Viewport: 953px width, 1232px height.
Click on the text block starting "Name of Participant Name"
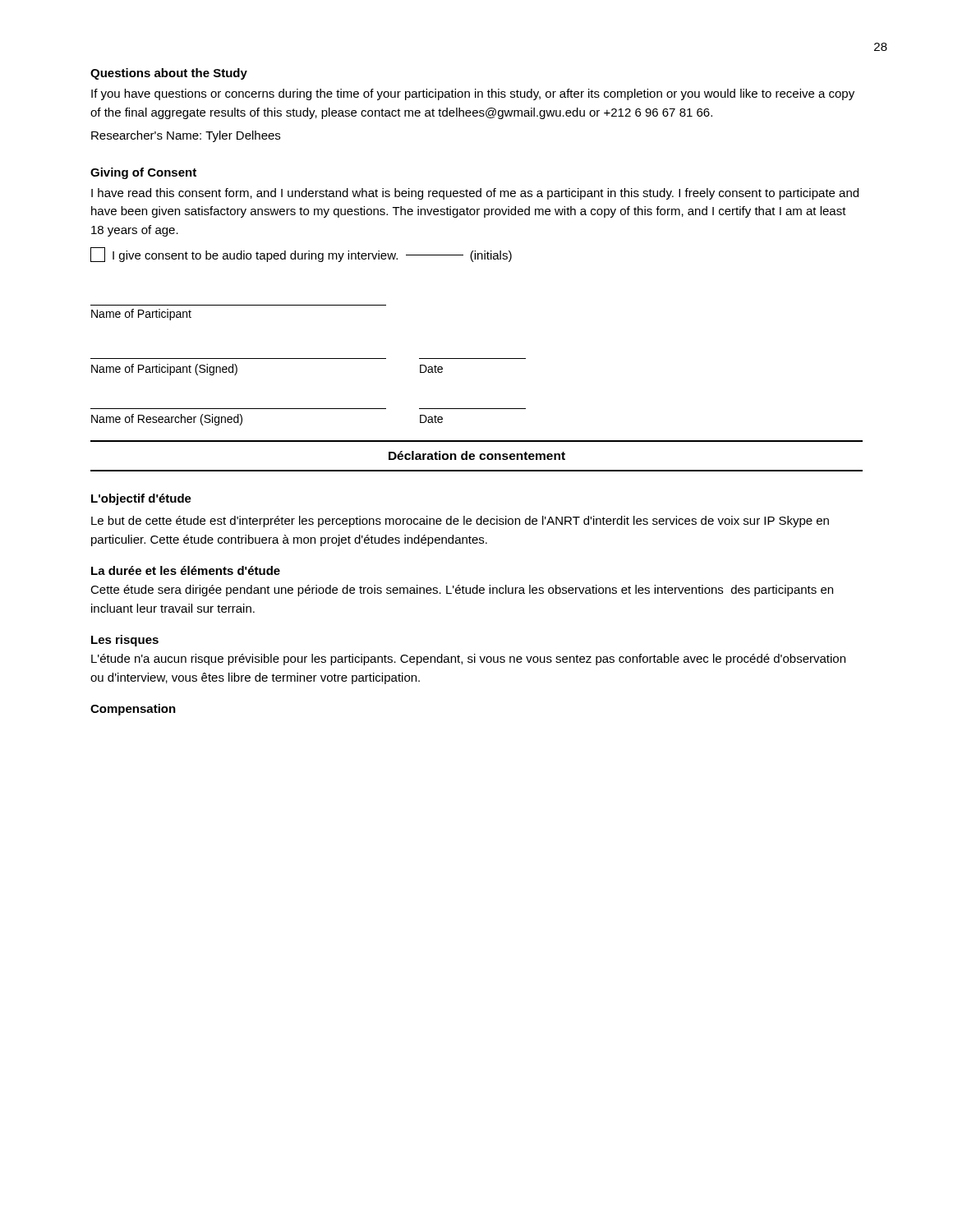(x=476, y=356)
